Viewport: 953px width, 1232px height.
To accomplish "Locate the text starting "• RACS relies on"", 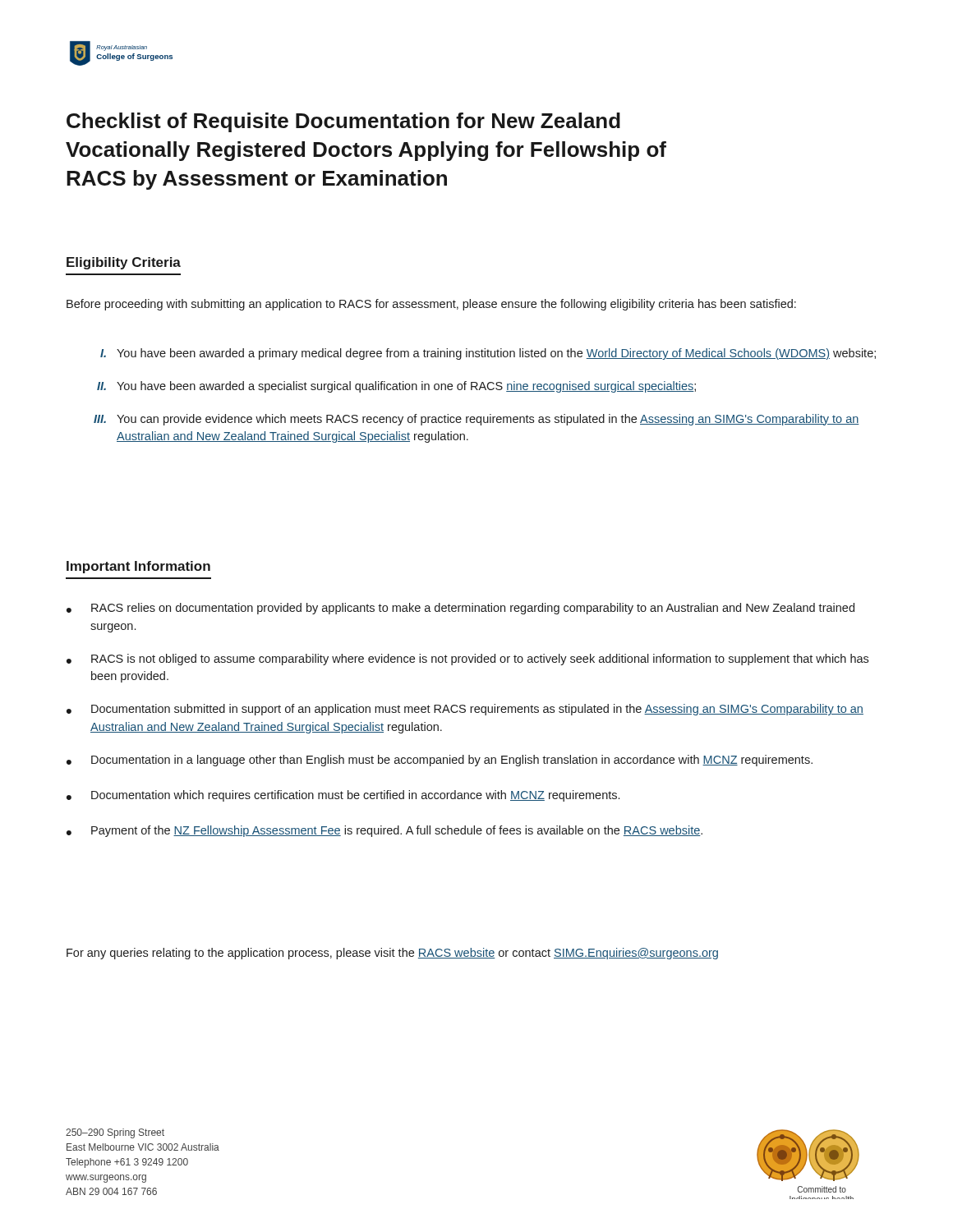I will 476,617.
